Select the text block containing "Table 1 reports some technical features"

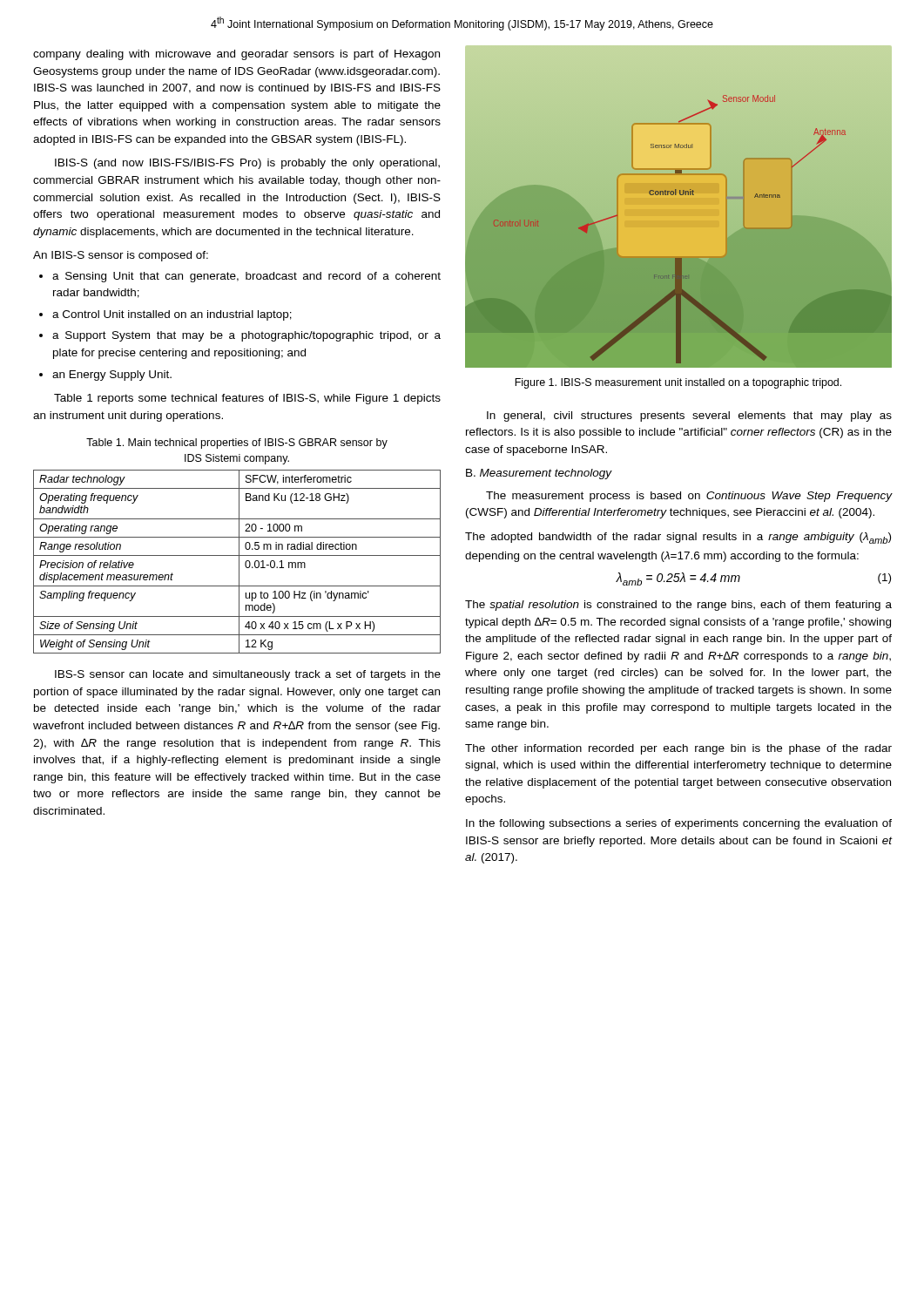pos(237,407)
